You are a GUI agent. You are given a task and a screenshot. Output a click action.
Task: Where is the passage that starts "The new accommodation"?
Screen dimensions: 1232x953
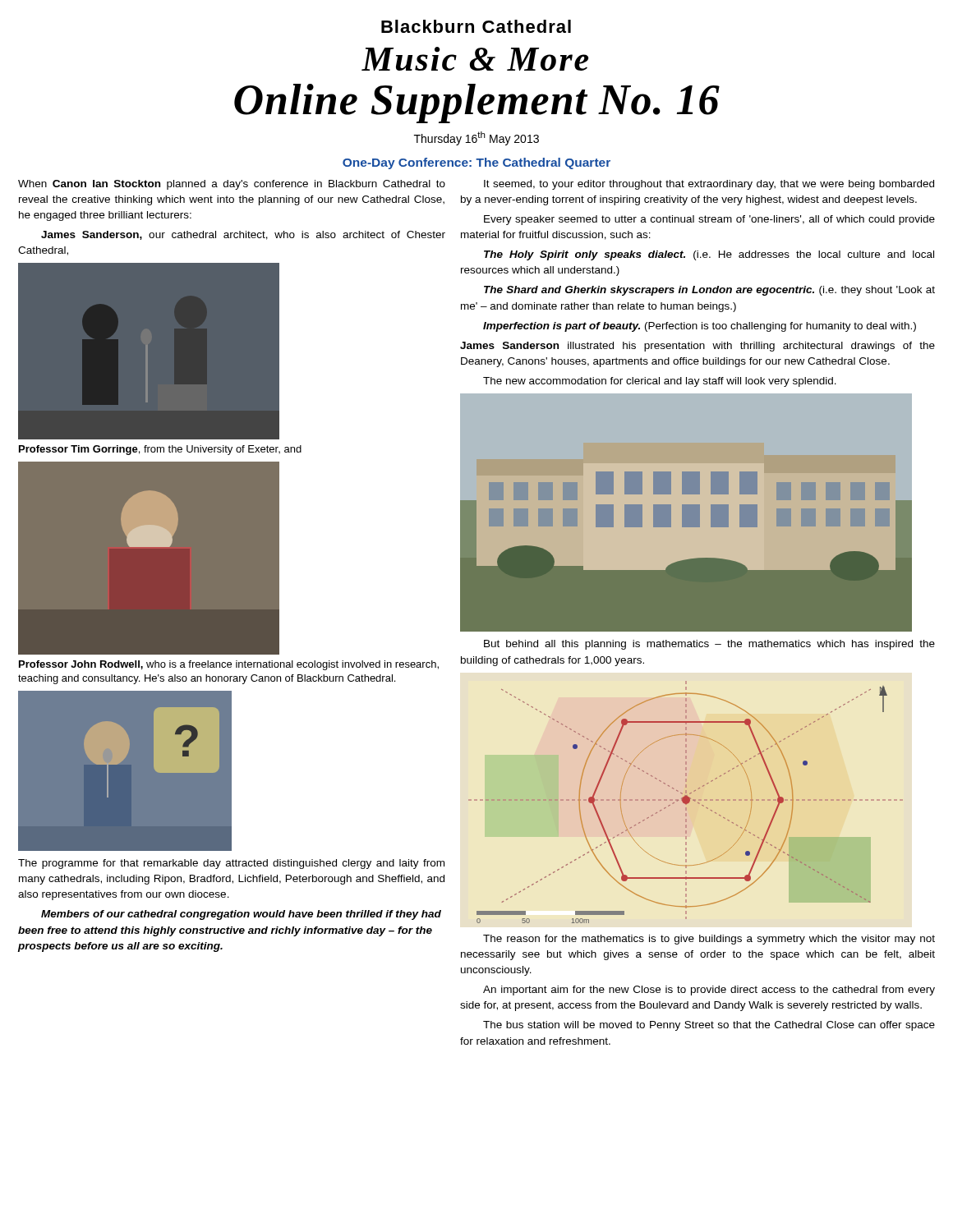(660, 381)
